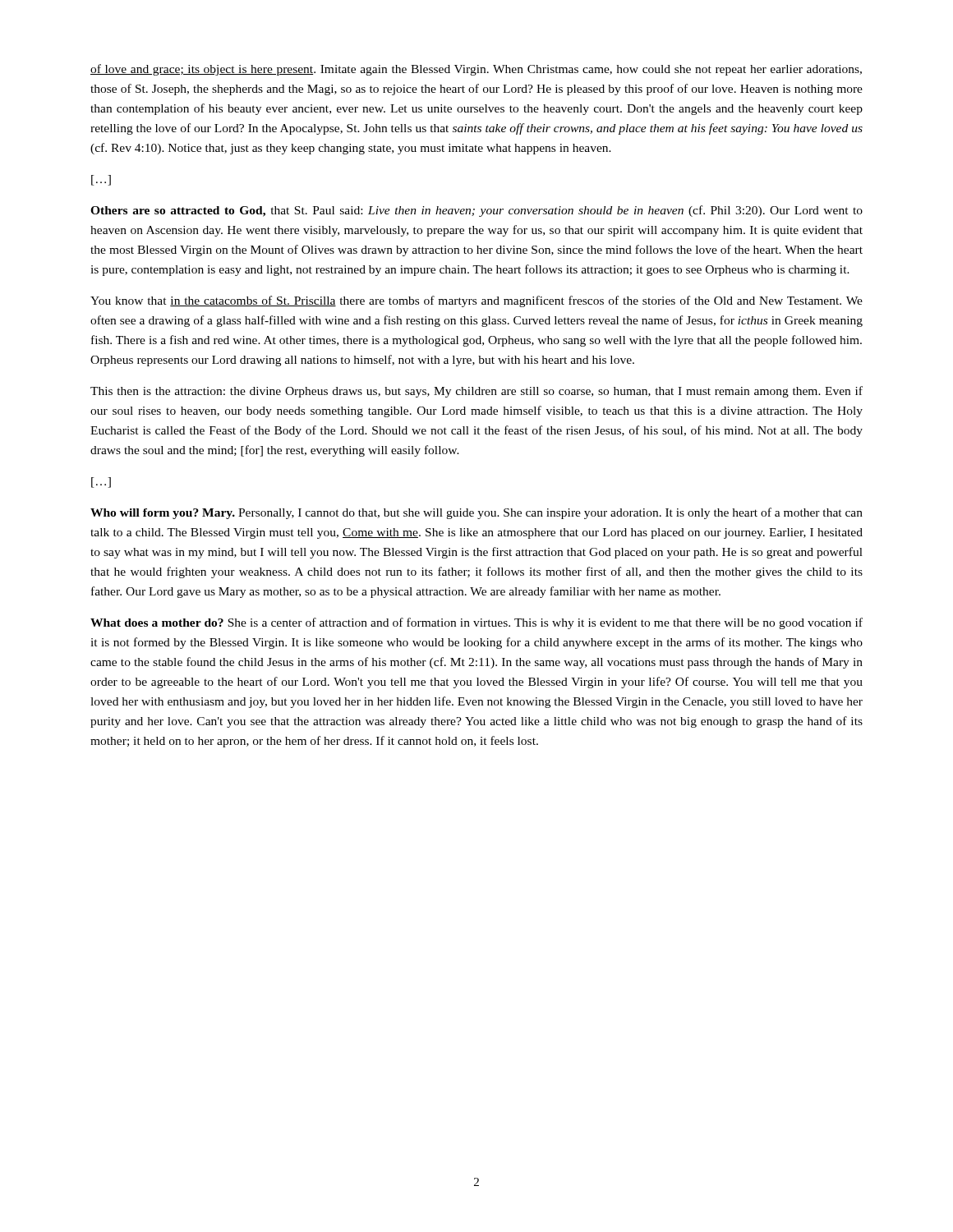
Task: Select the text block containing "Who will form you? Mary. Personally, I"
Action: 476,552
